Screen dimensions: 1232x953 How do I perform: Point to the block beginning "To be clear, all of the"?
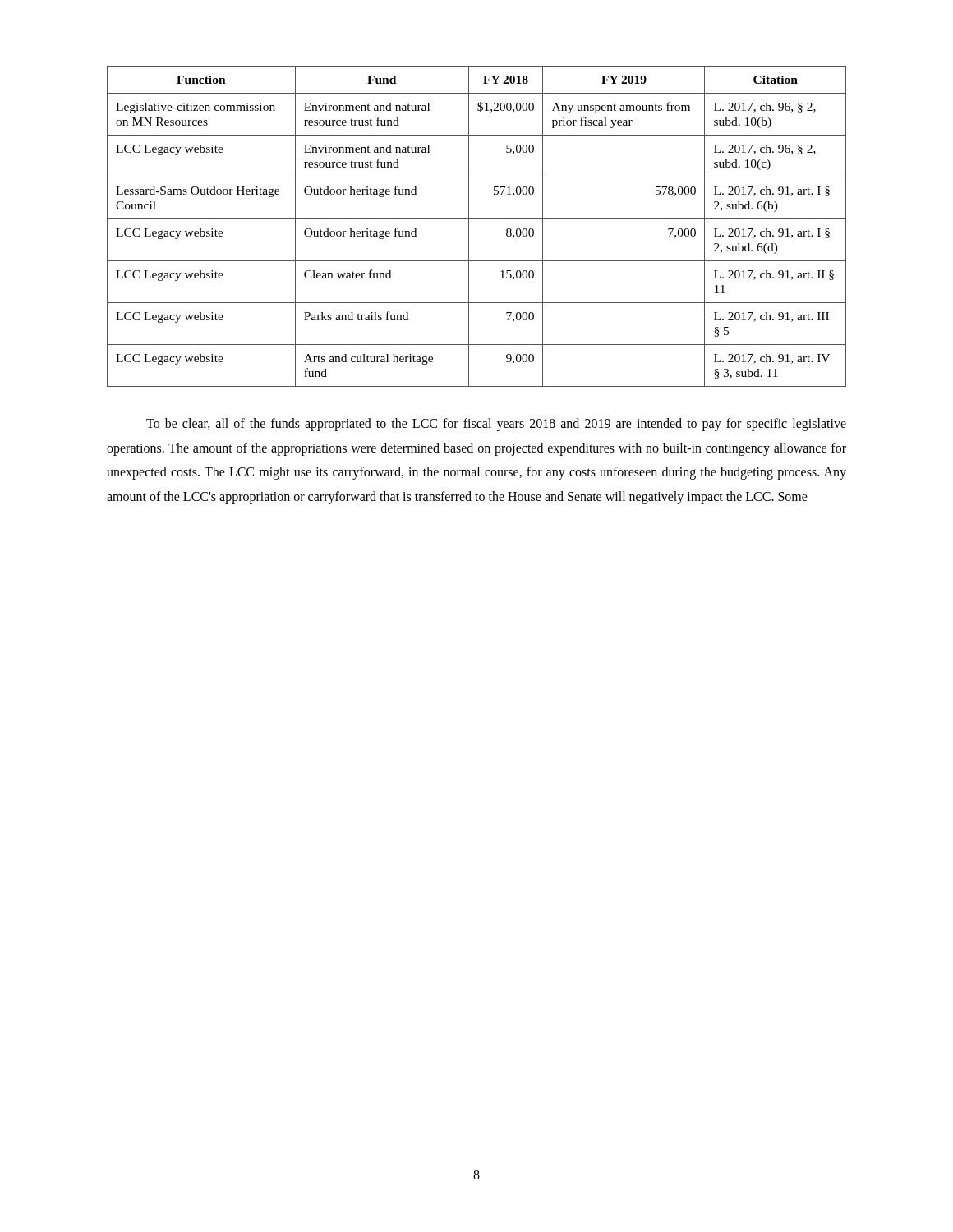476,460
